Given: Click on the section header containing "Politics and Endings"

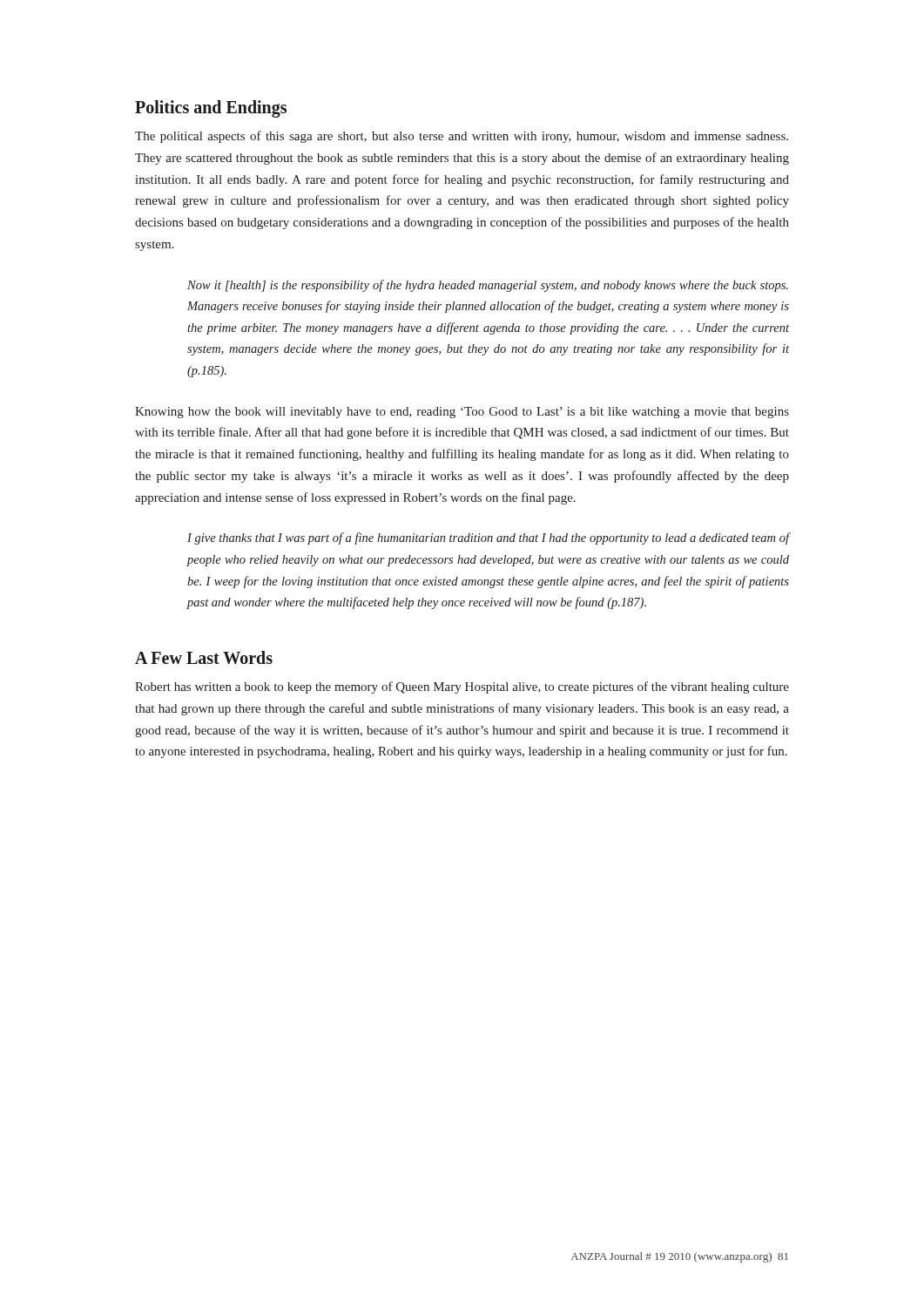Looking at the screenshot, I should tap(211, 109).
